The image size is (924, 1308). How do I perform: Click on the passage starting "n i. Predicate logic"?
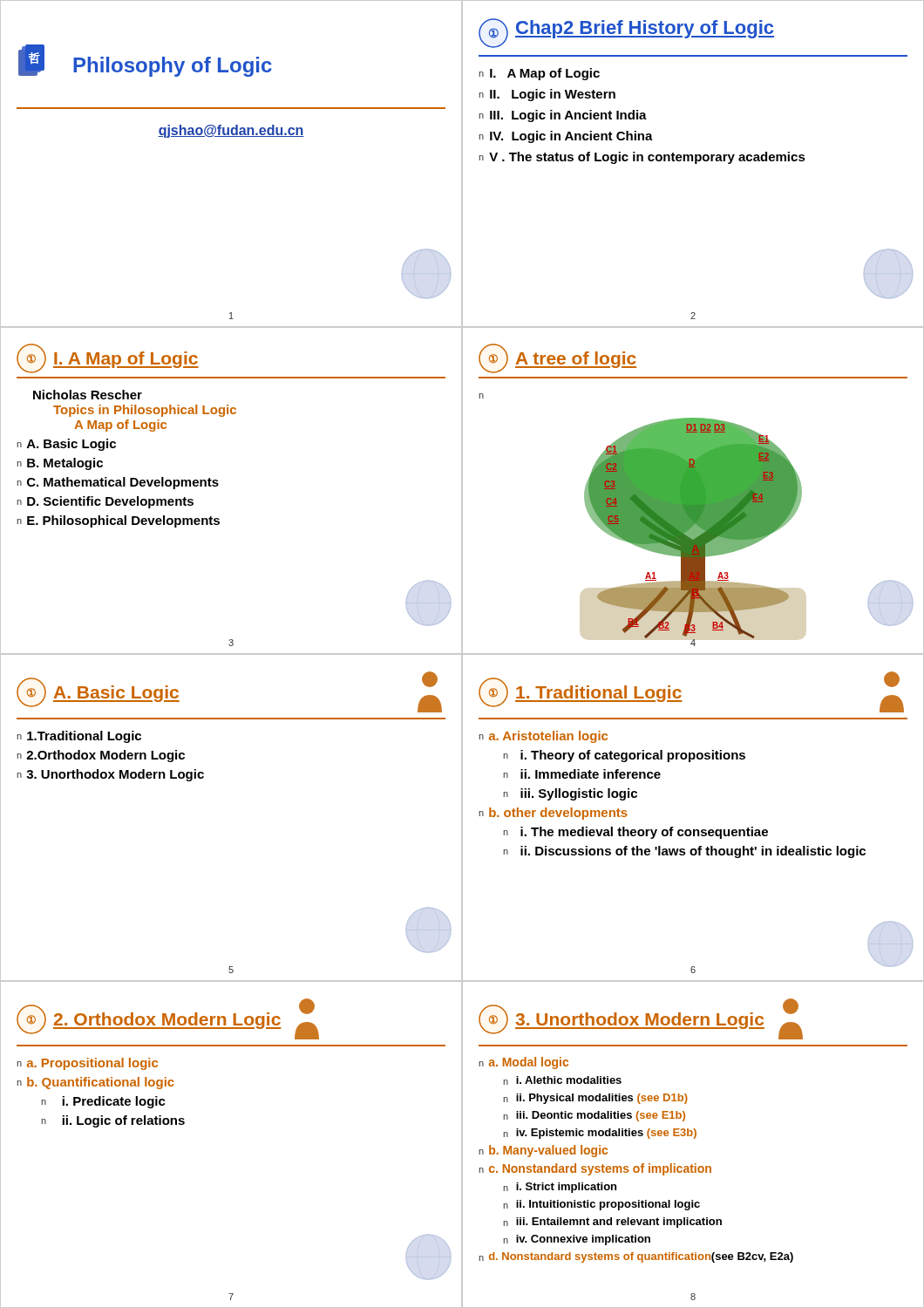(103, 1102)
